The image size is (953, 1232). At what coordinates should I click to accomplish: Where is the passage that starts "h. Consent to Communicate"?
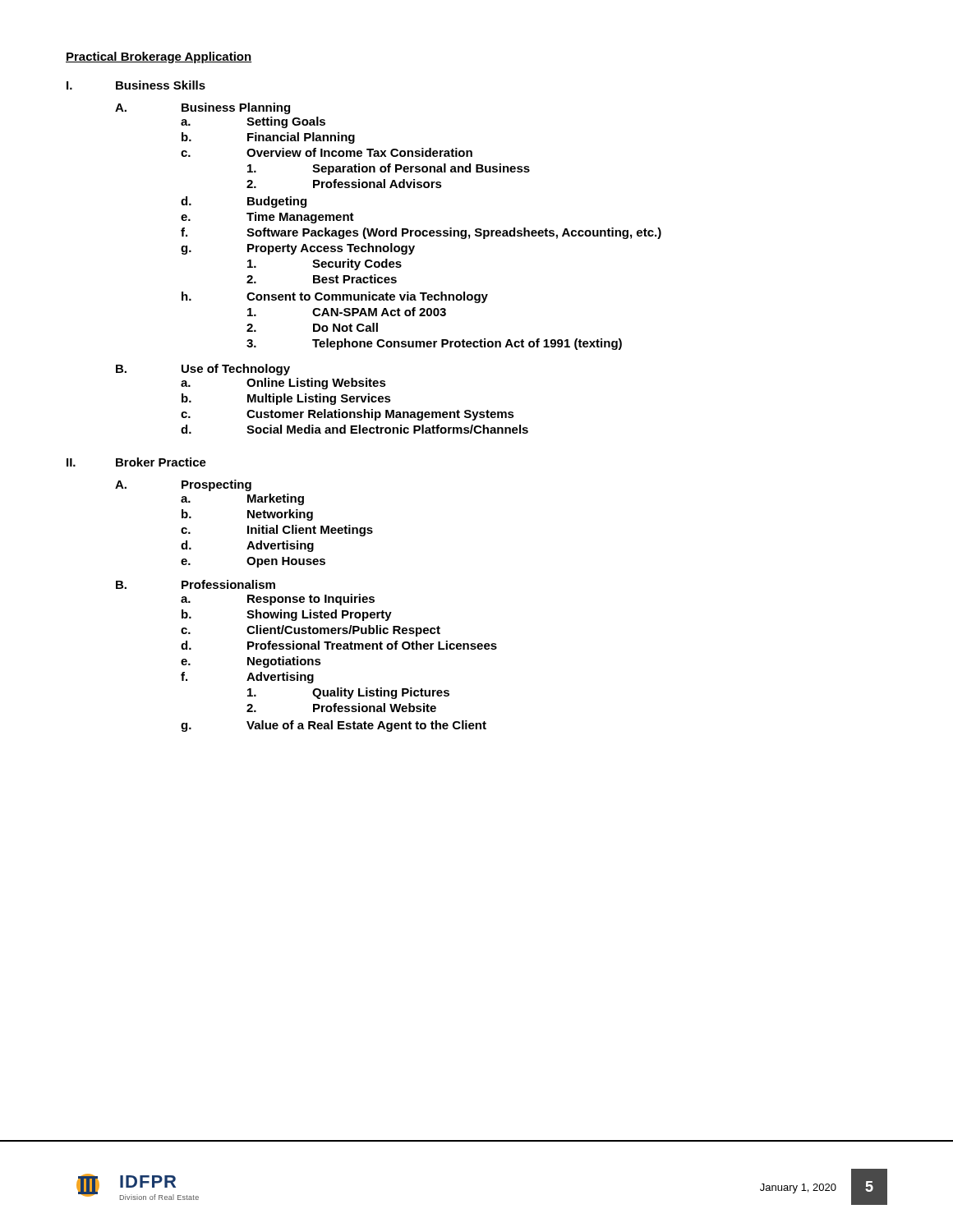tap(335, 297)
